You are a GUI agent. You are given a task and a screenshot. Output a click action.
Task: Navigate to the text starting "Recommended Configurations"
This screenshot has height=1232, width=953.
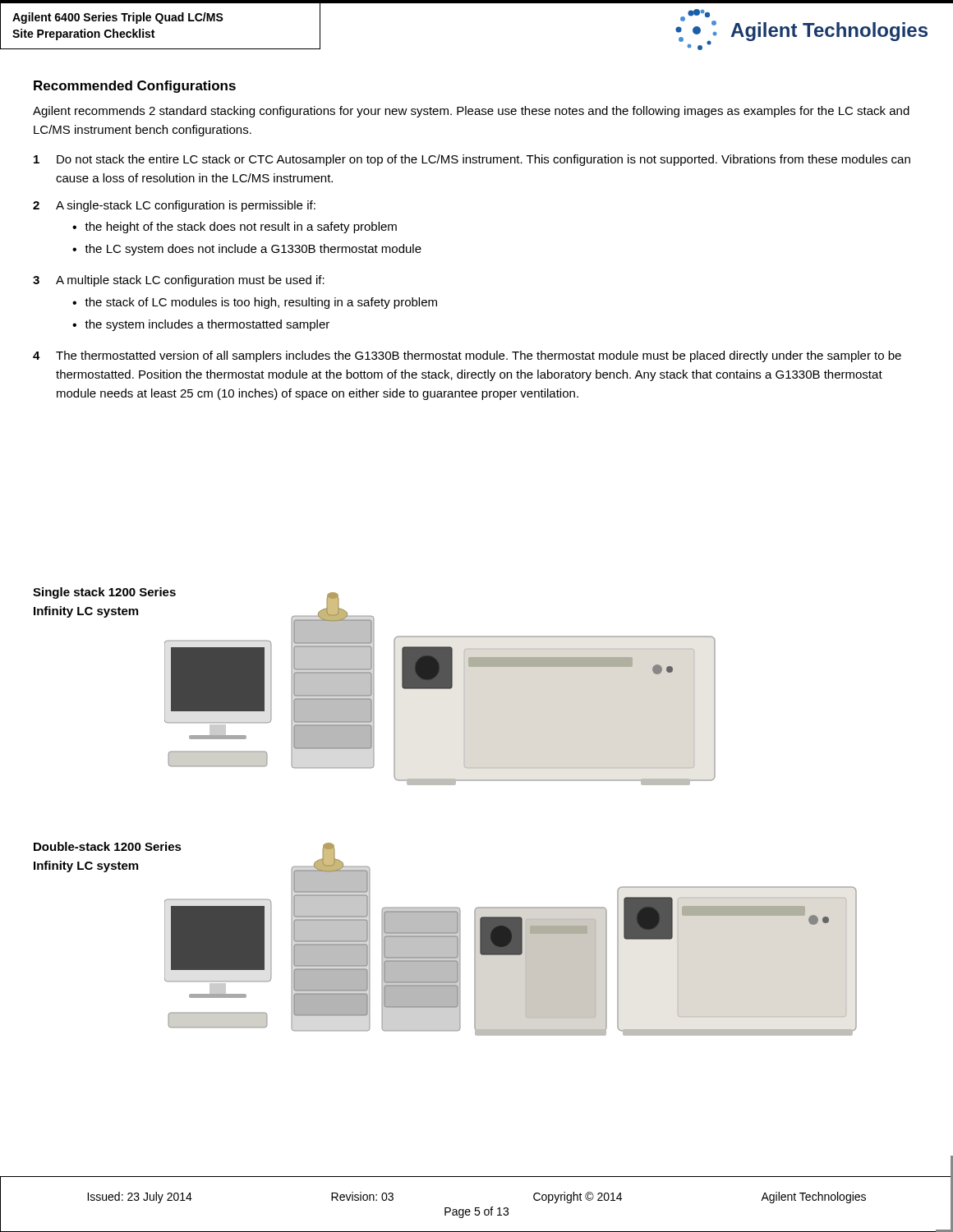135,86
